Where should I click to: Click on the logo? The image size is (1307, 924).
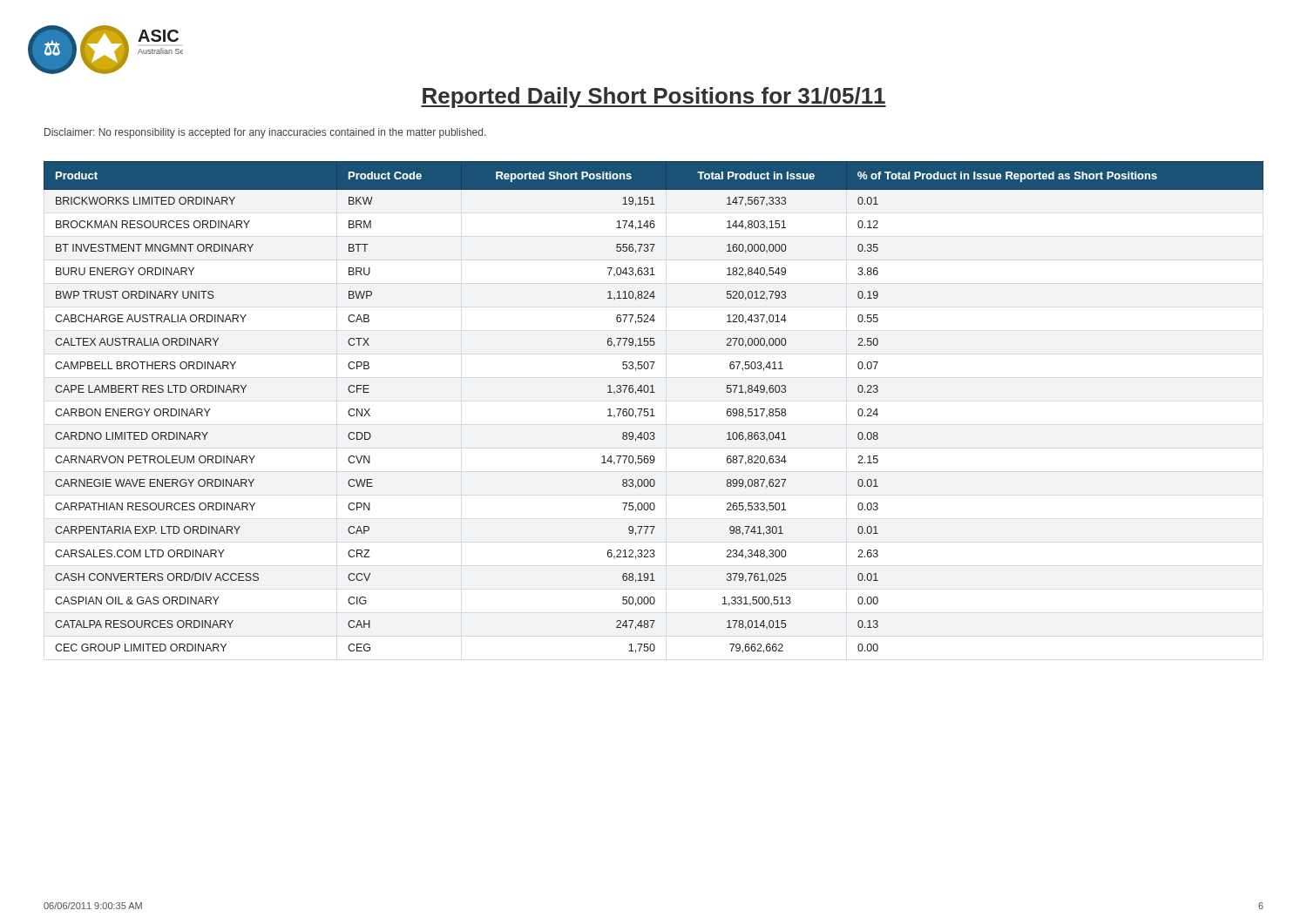(105, 50)
